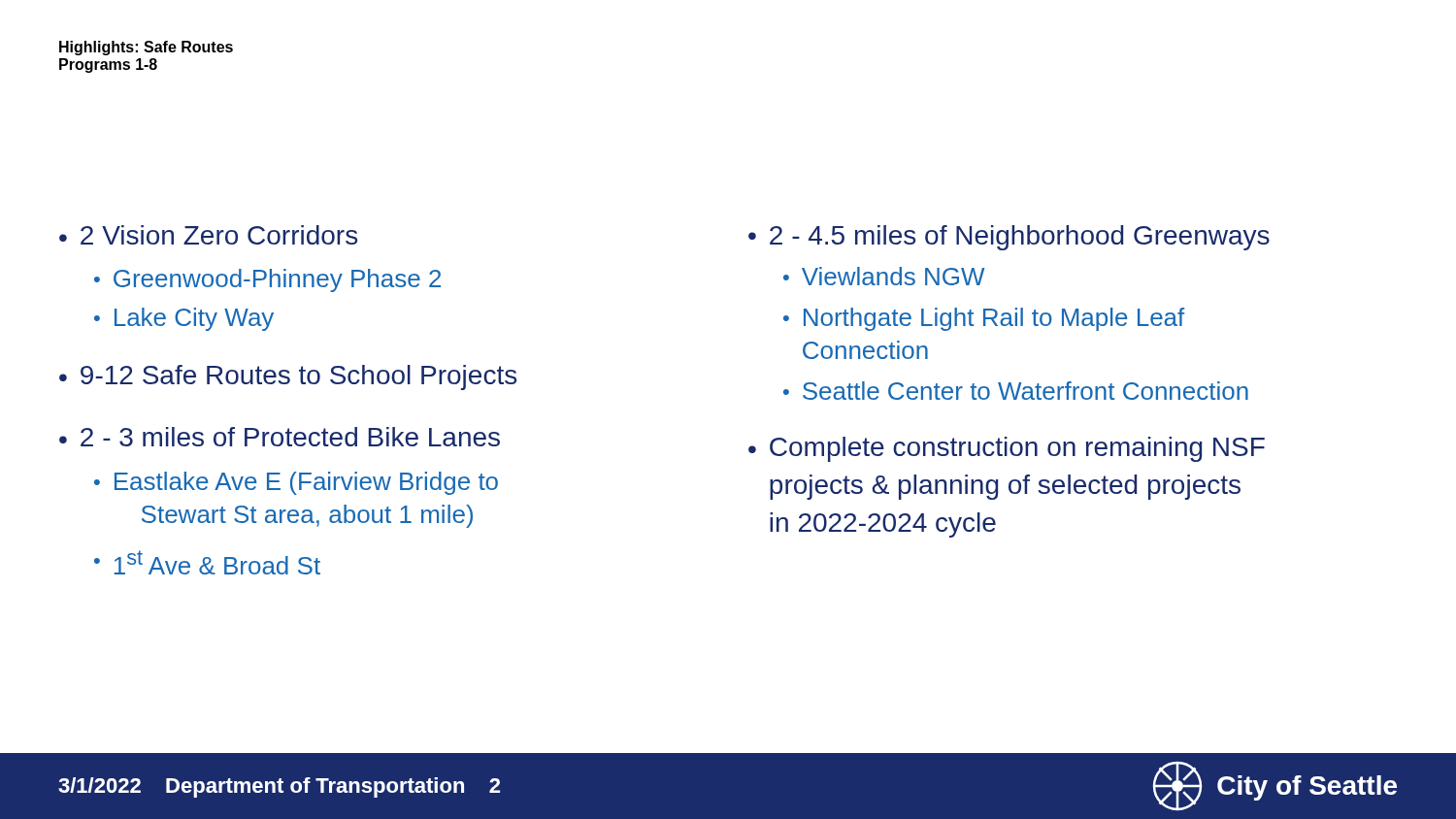Screen dimensions: 819x1456
Task: Click where it says "• 2 Vision Zero Corridors"
Action: pos(208,237)
